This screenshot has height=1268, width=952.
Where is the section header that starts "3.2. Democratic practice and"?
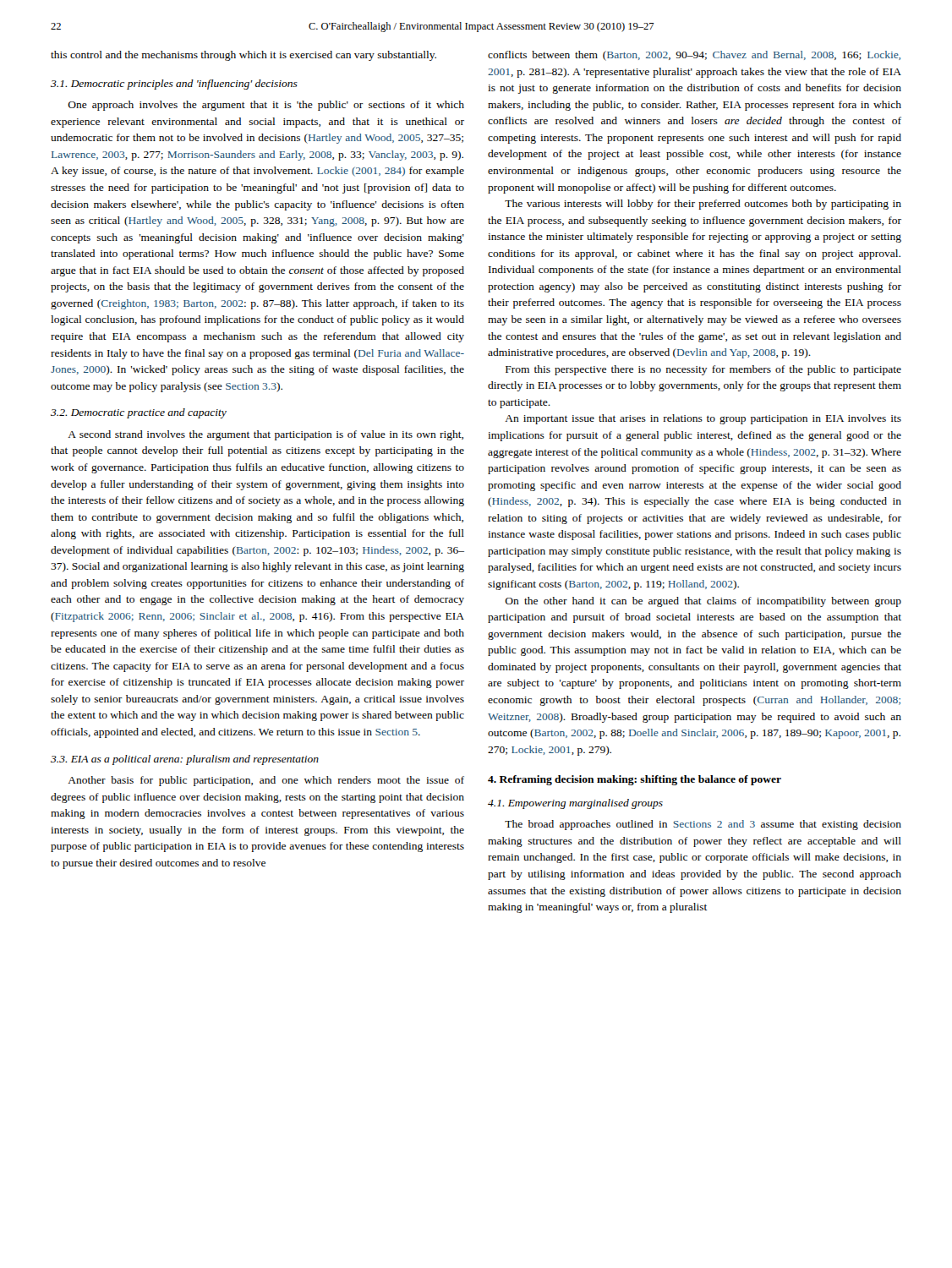click(x=139, y=412)
